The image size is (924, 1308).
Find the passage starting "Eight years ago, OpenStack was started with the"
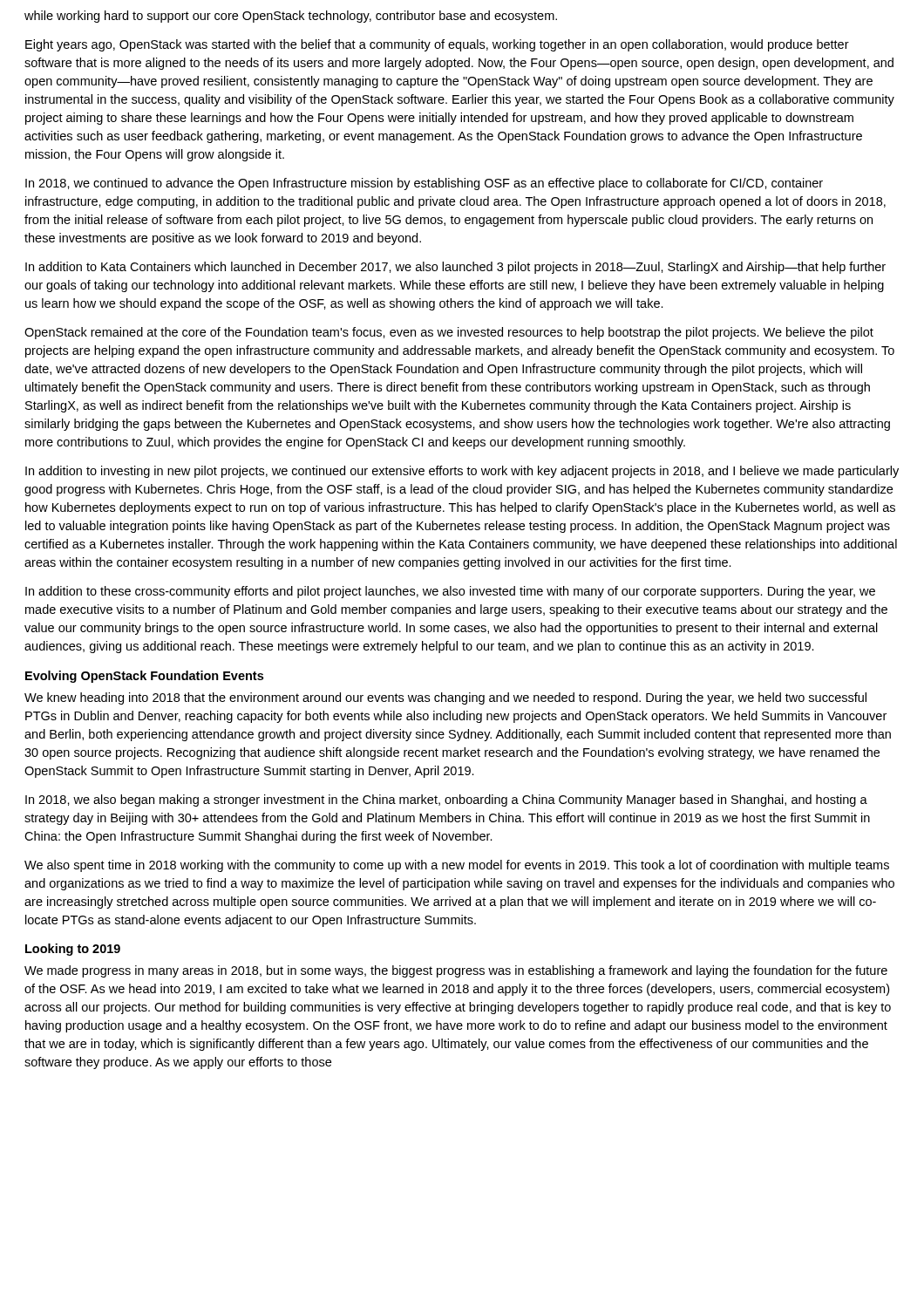[x=459, y=99]
